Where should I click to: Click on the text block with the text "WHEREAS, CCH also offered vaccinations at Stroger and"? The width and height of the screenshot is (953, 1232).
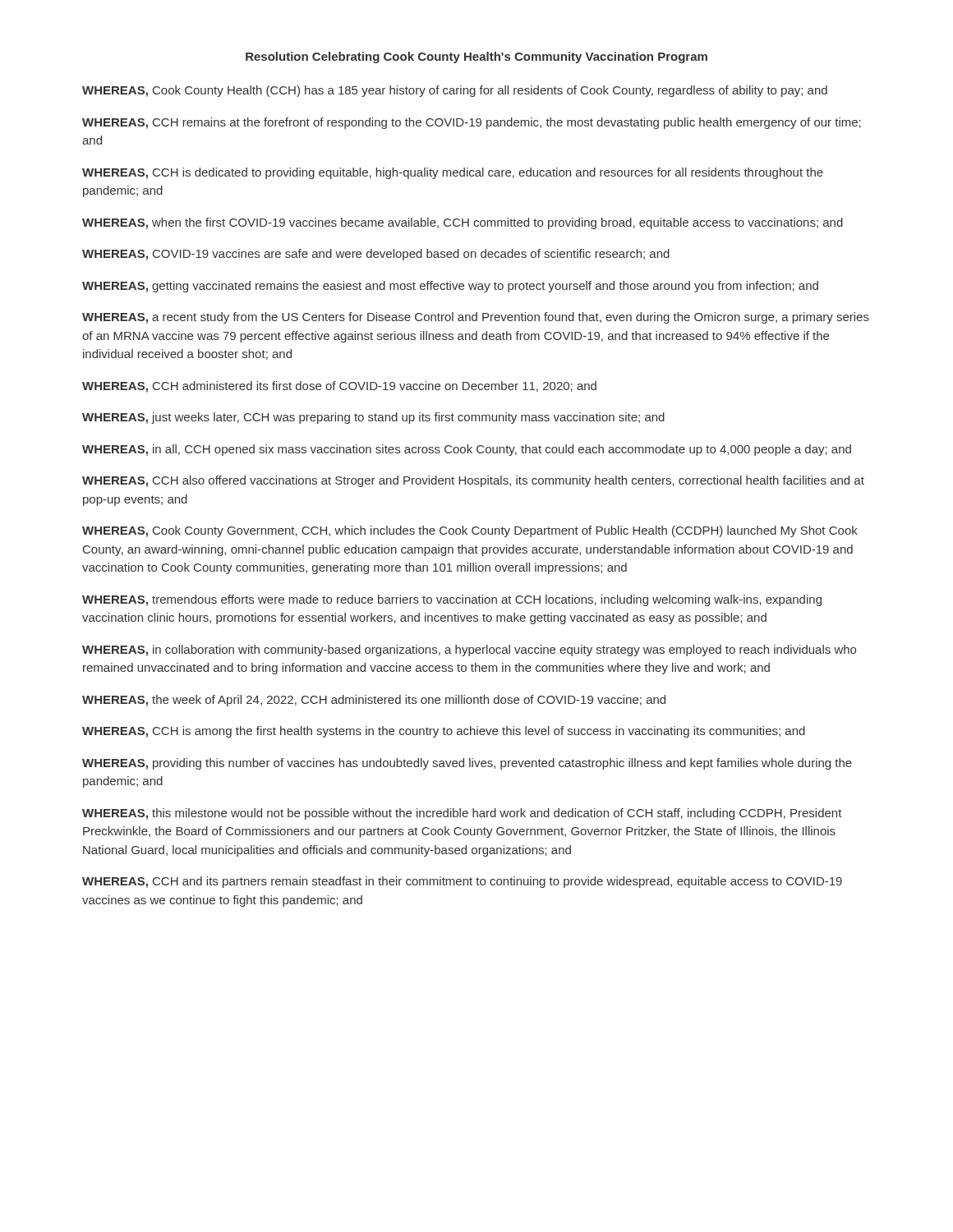click(x=473, y=489)
